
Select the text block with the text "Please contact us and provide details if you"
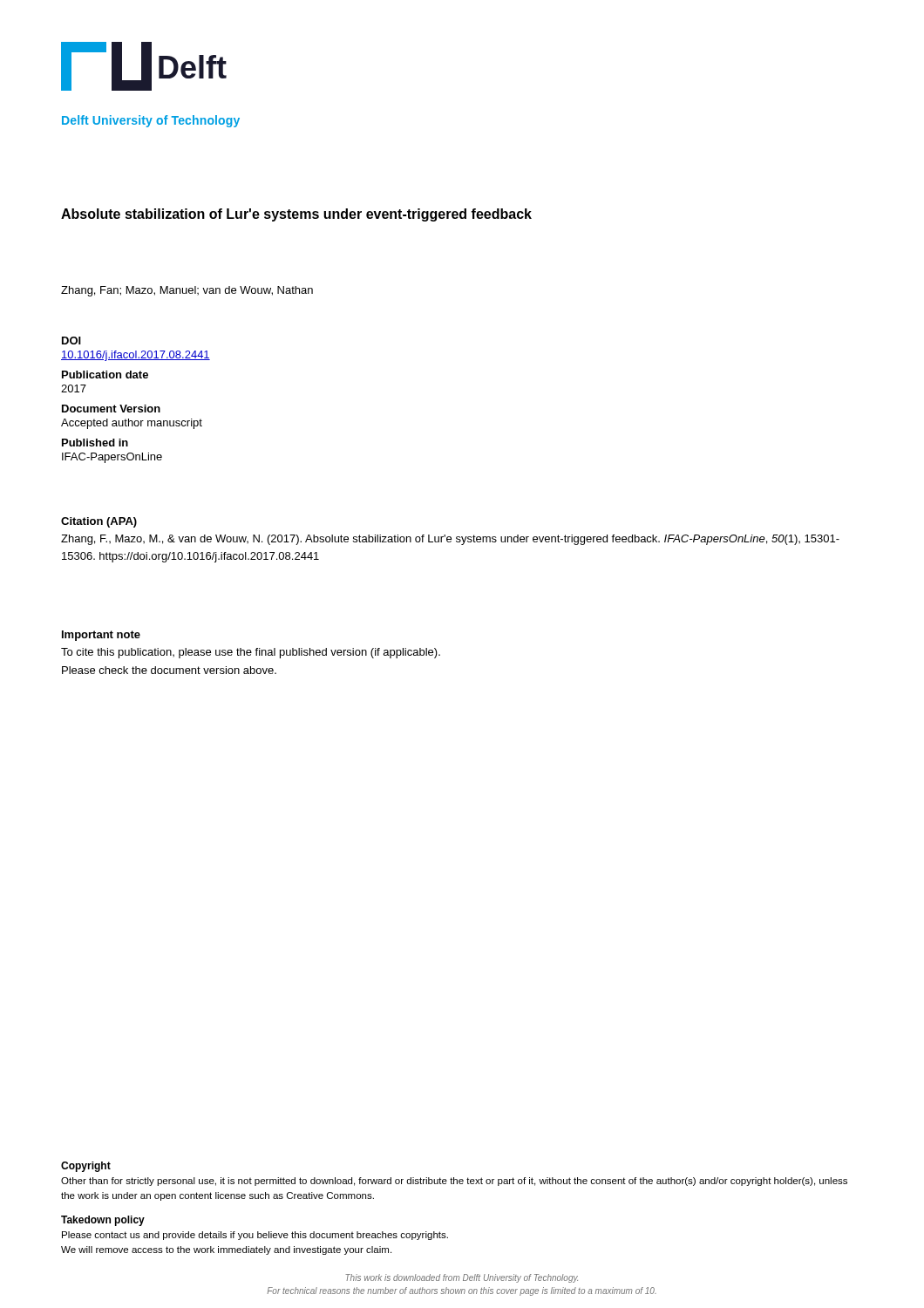255,1242
